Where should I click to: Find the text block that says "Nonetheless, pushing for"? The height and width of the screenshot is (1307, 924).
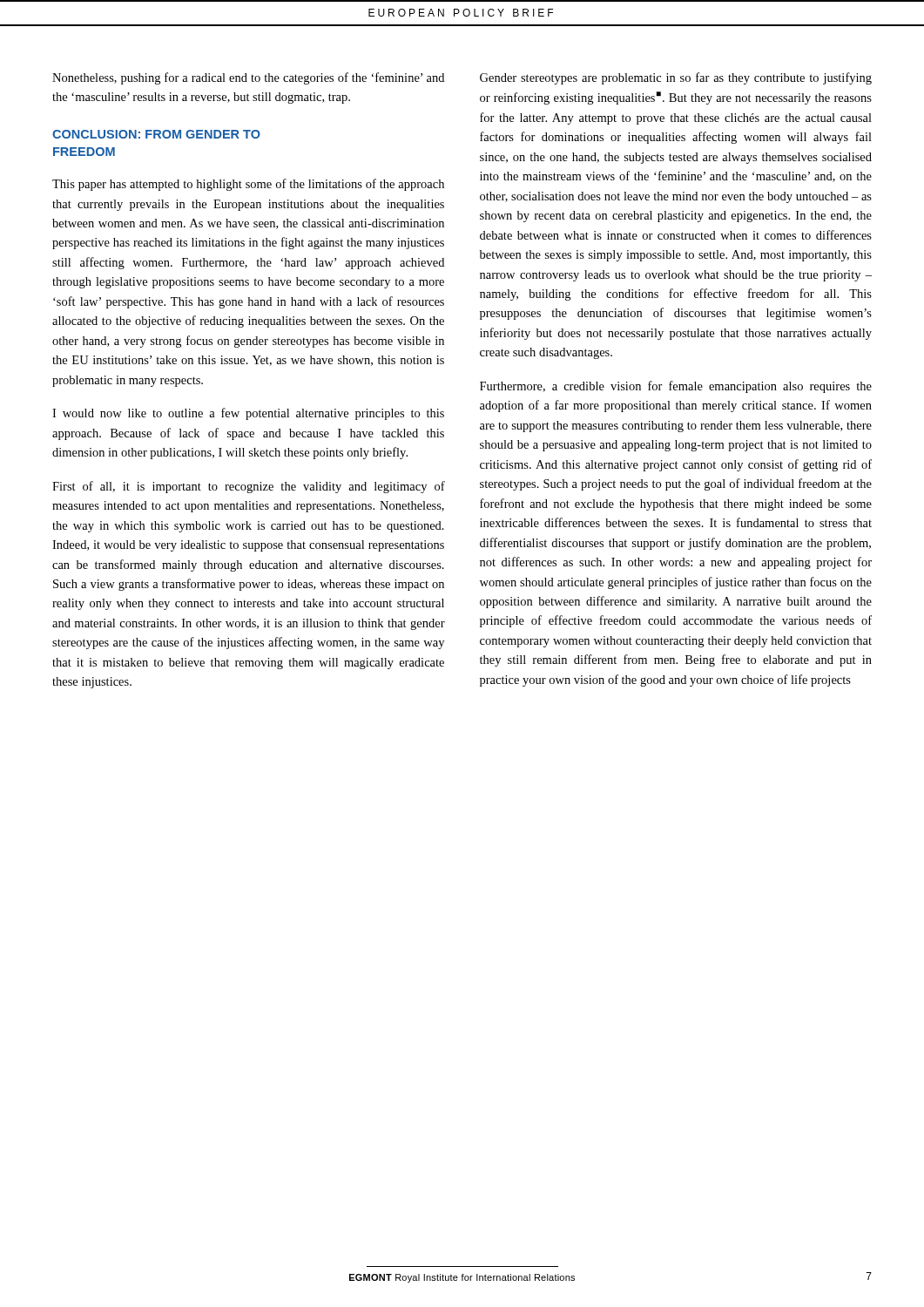click(248, 87)
